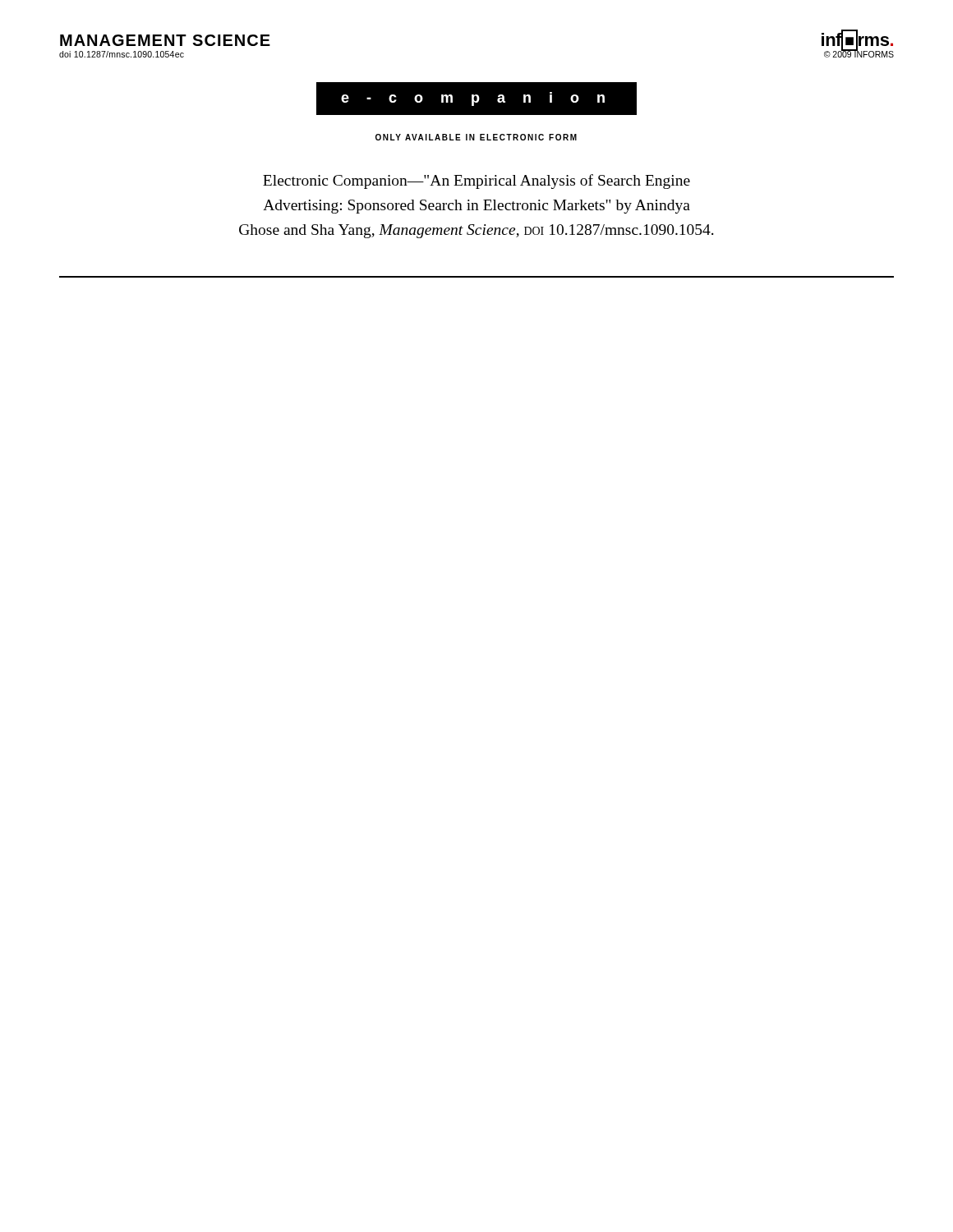Locate the block of text that opens with "Electronic Companion—"An Empirical Analysis"
Viewport: 953px width, 1232px height.
coord(476,205)
